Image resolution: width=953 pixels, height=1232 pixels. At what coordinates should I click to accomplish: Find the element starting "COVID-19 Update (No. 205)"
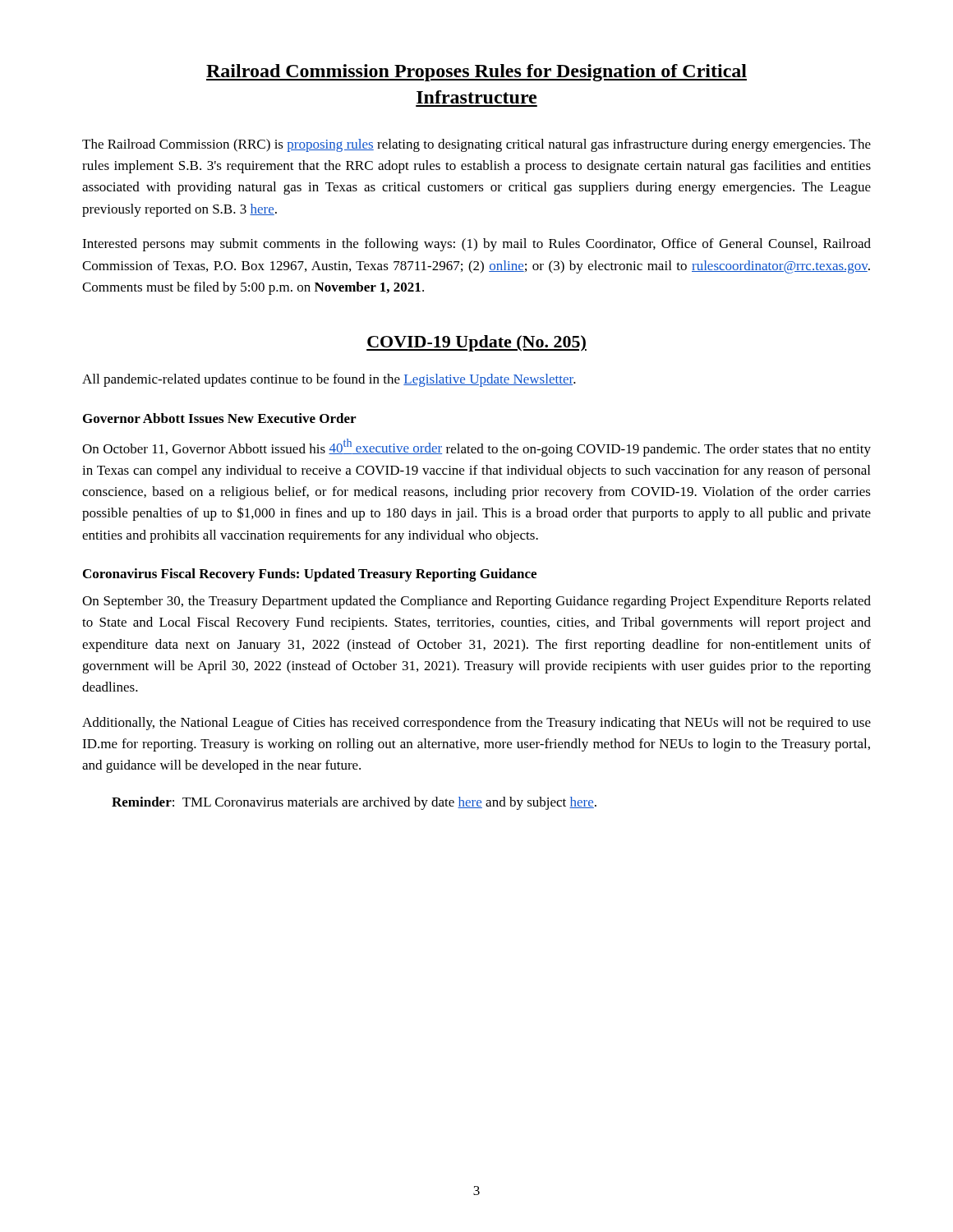click(x=476, y=342)
